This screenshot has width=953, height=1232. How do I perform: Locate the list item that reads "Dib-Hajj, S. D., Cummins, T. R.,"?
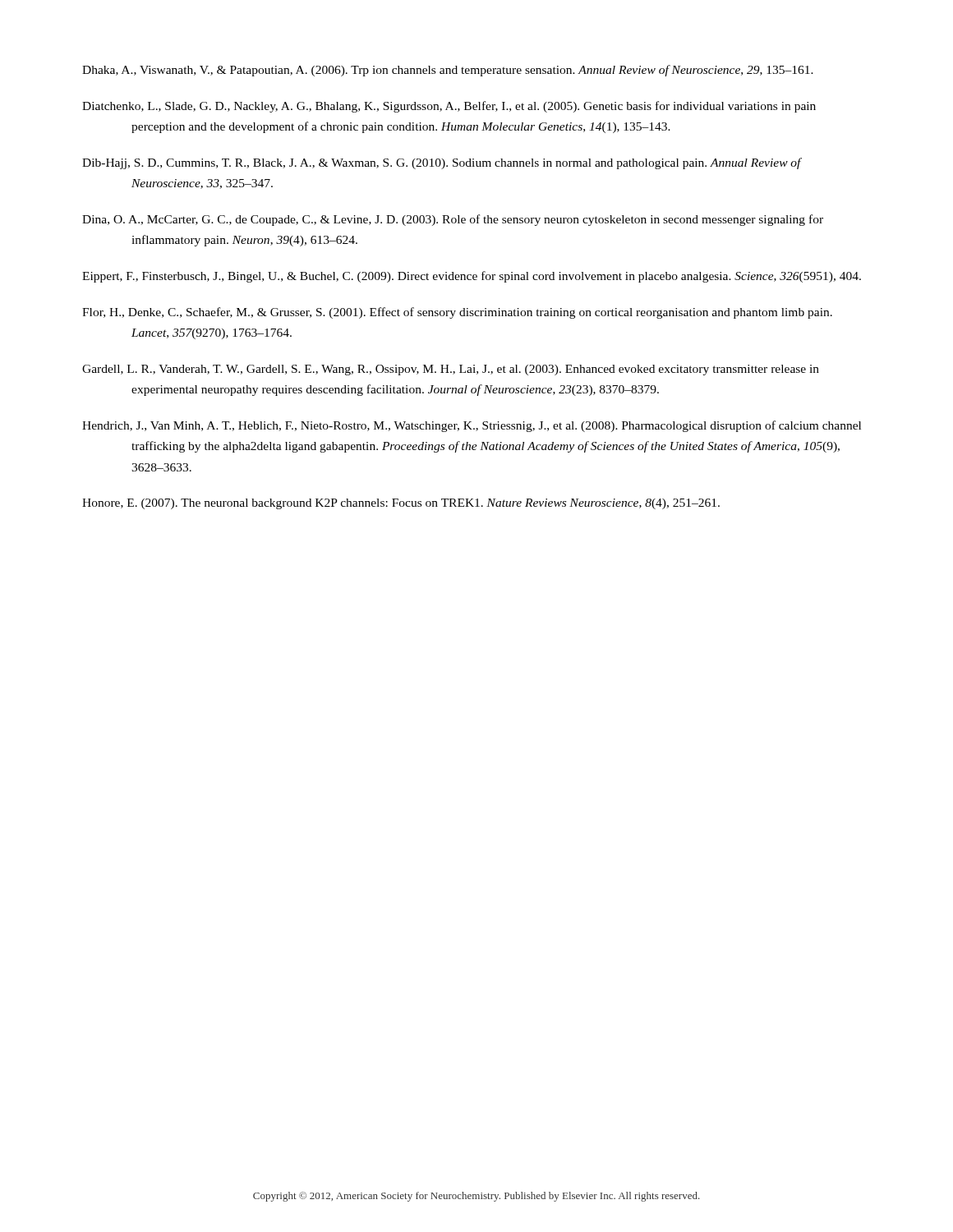click(x=441, y=172)
